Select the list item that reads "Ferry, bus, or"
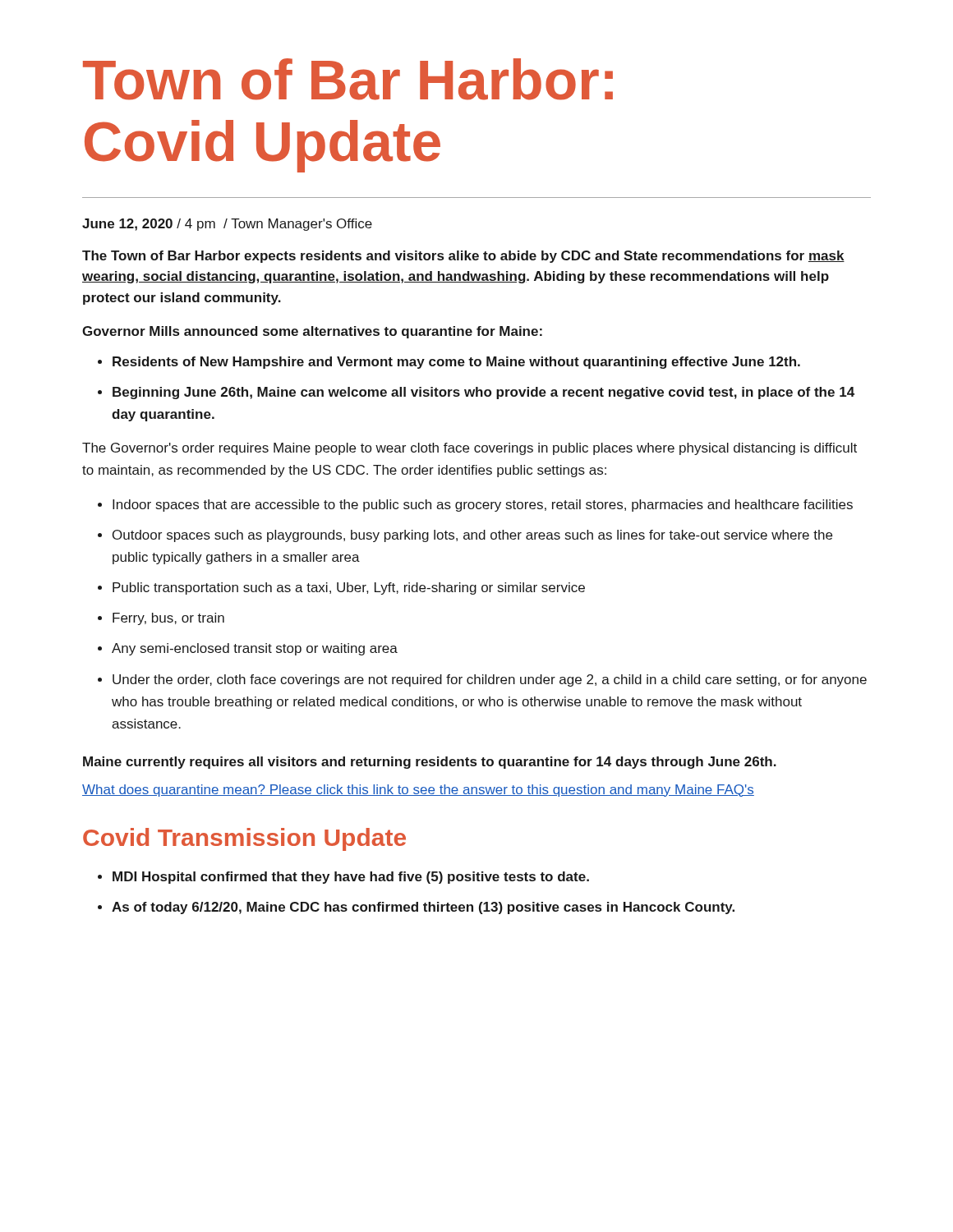Viewport: 953px width, 1232px height. click(x=168, y=618)
